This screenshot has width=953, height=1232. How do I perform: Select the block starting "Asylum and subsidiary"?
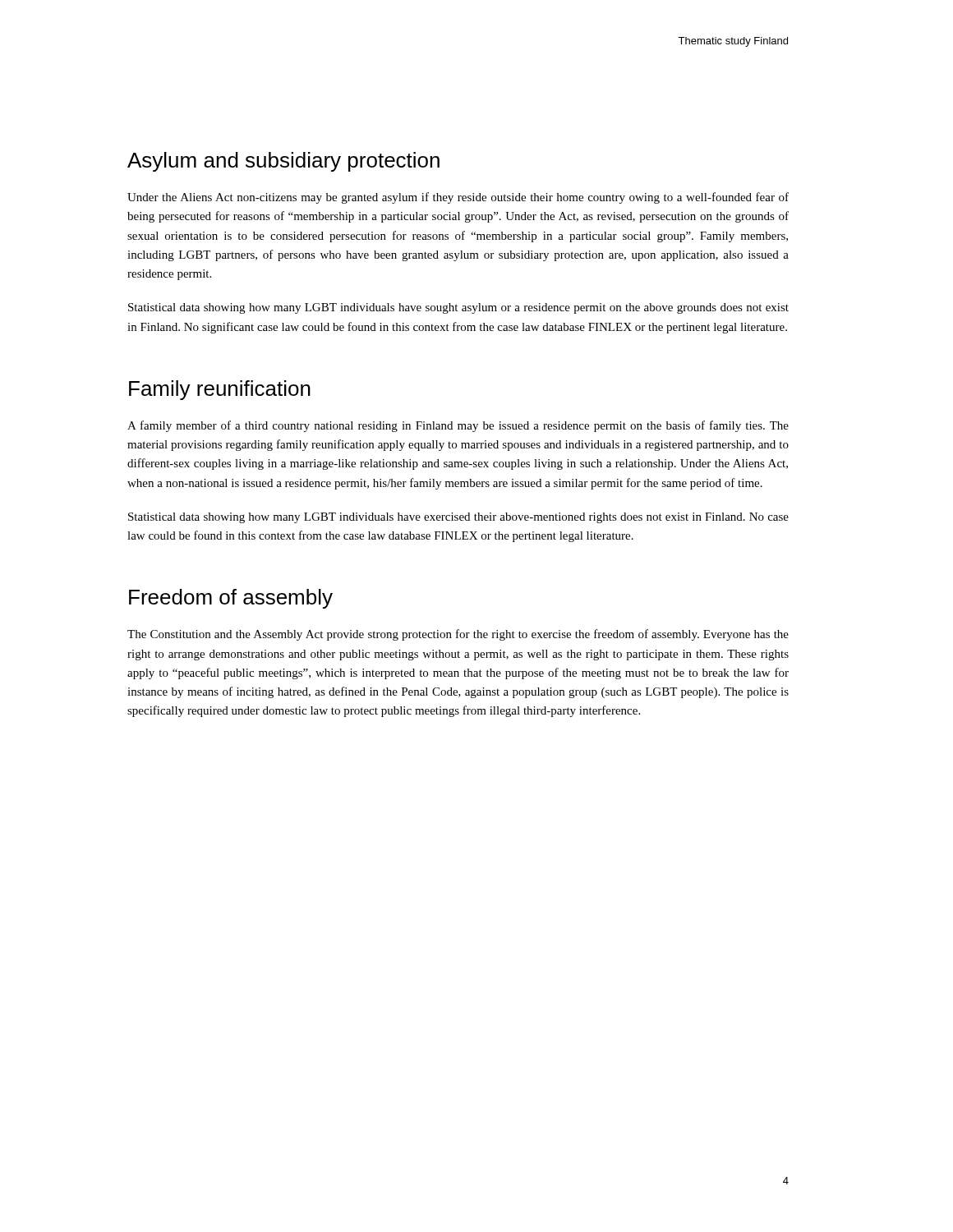pyautogui.click(x=284, y=160)
